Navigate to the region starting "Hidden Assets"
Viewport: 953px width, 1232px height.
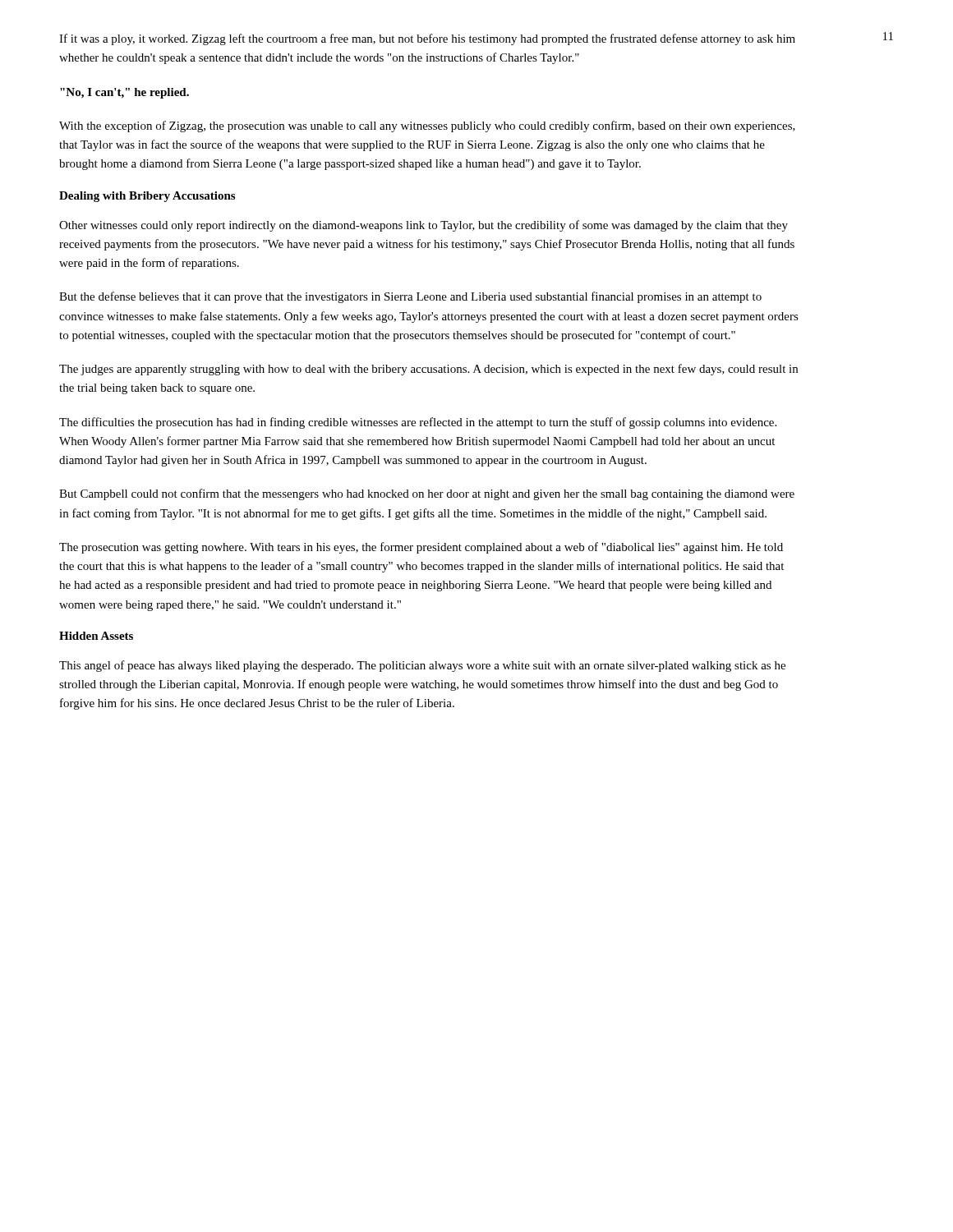pos(96,636)
